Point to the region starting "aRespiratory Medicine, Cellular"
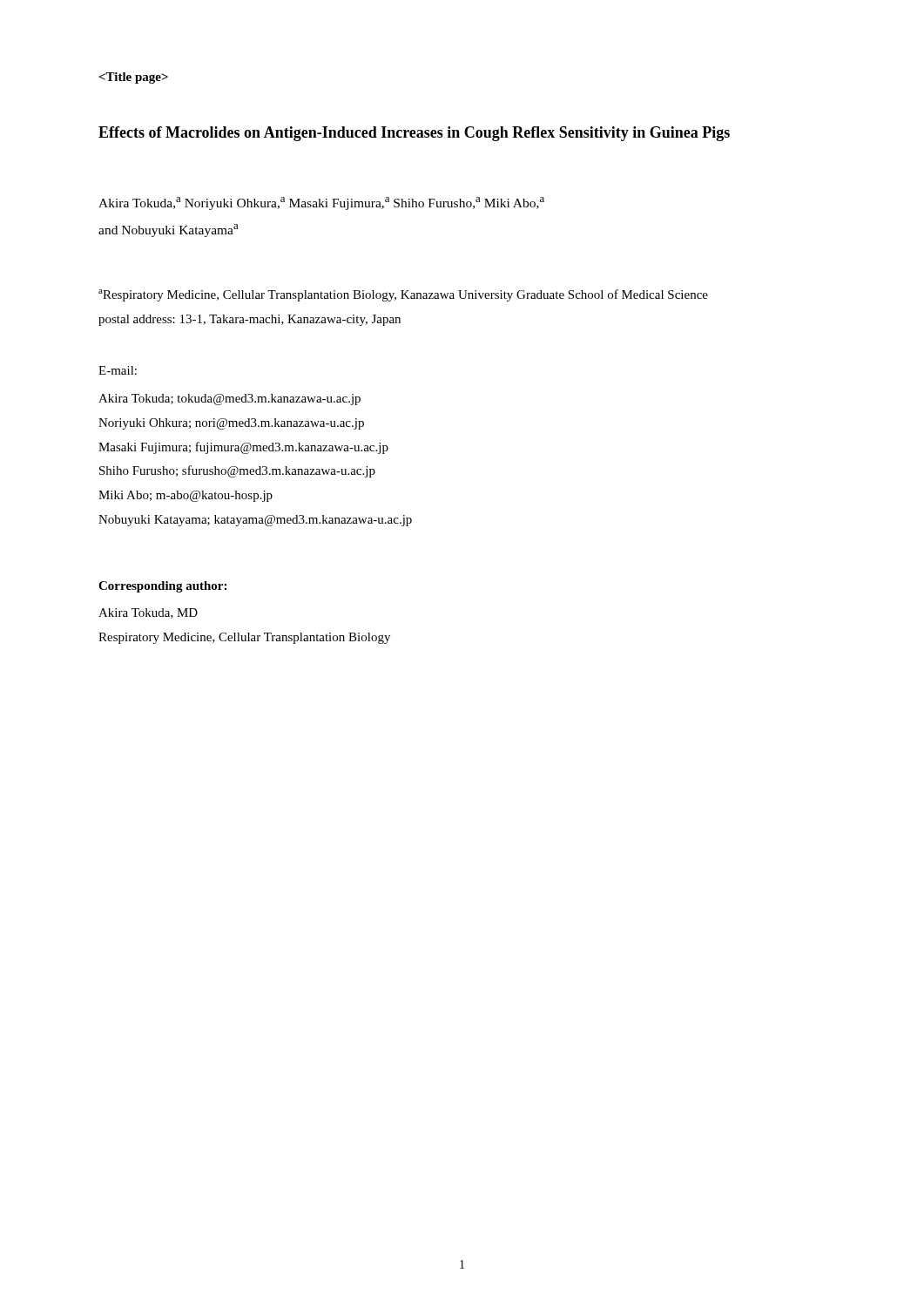 point(403,305)
